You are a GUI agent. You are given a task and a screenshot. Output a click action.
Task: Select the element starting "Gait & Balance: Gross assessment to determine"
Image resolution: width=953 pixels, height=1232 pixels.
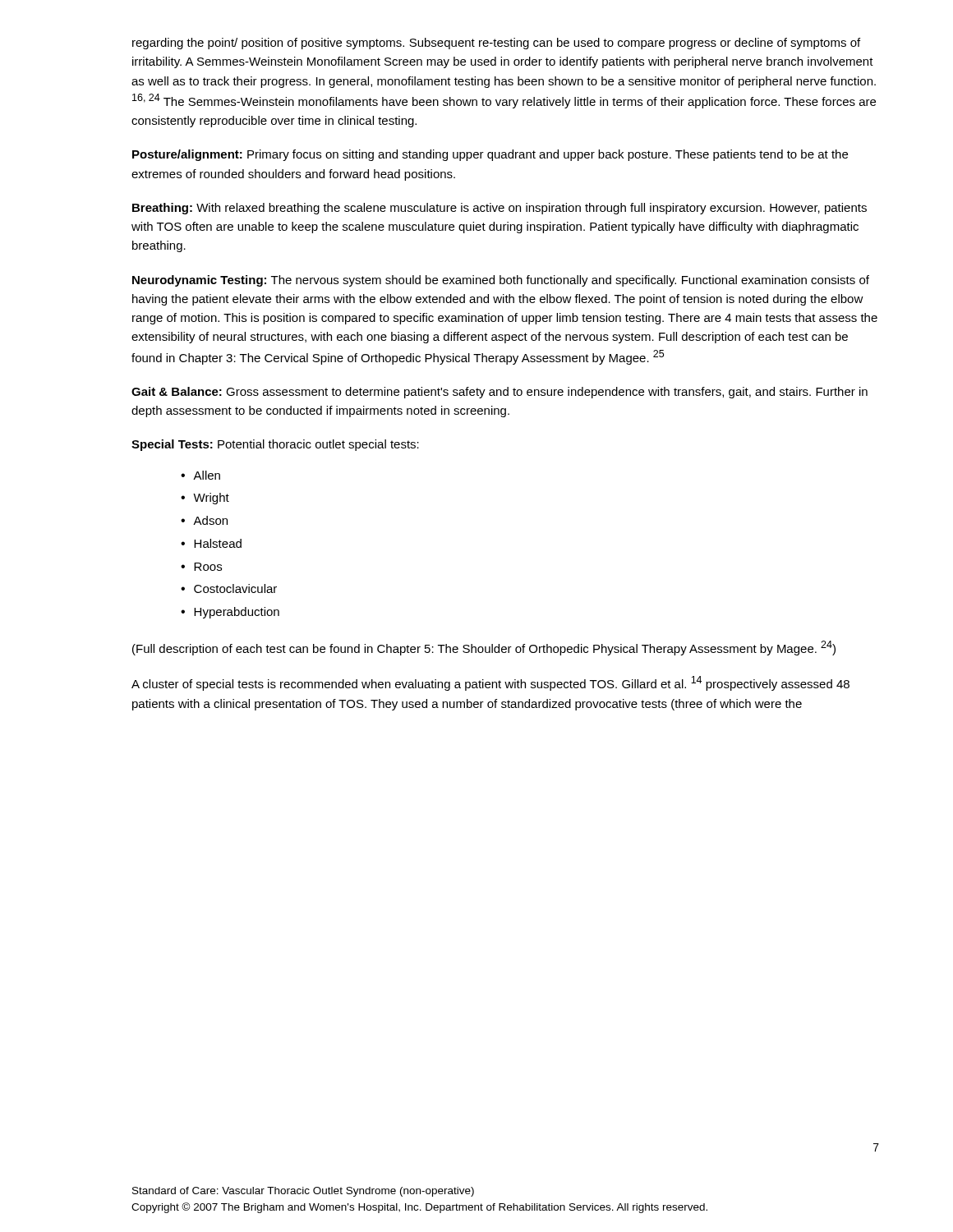(x=500, y=401)
